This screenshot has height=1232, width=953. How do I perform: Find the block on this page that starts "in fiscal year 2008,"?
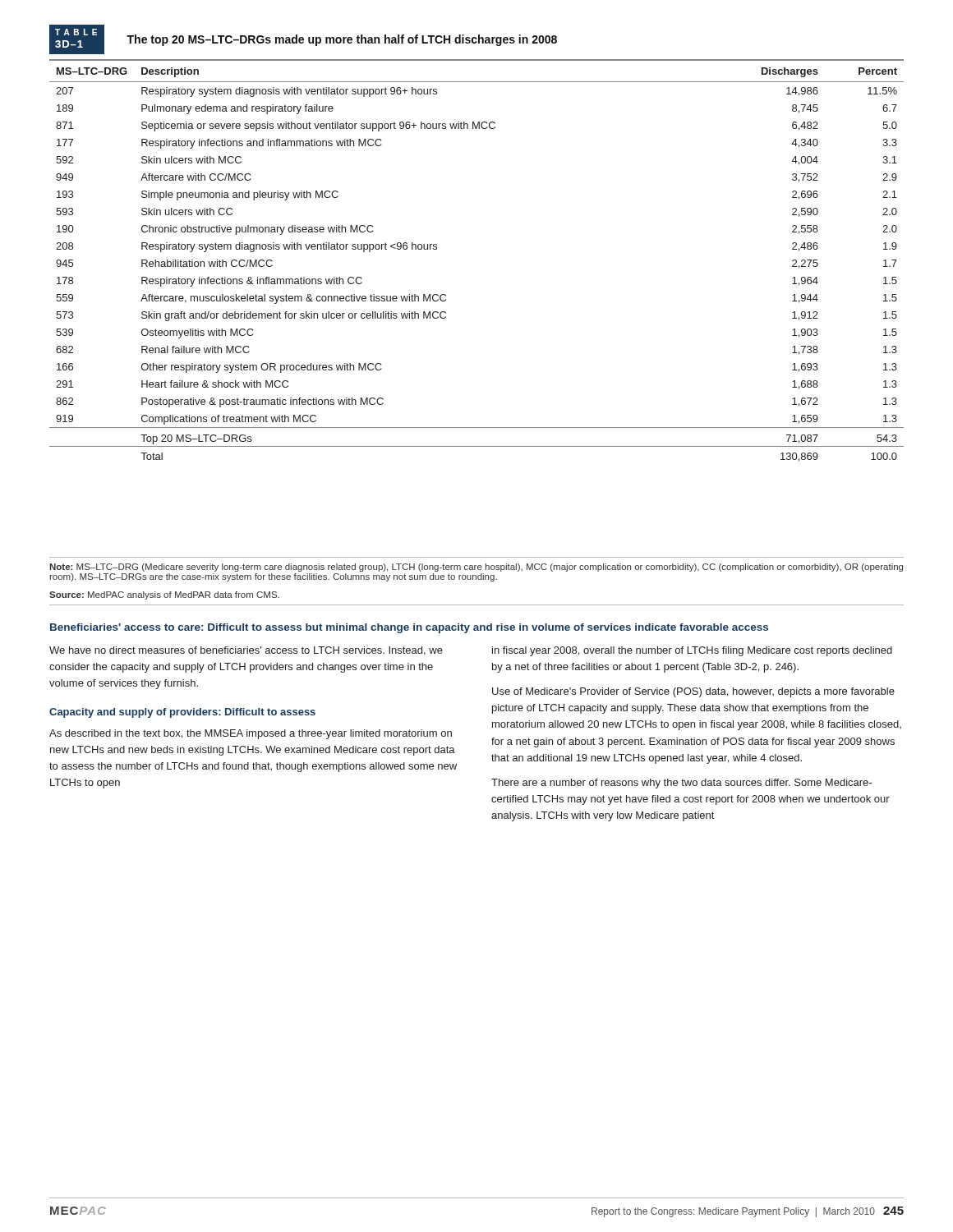click(692, 658)
